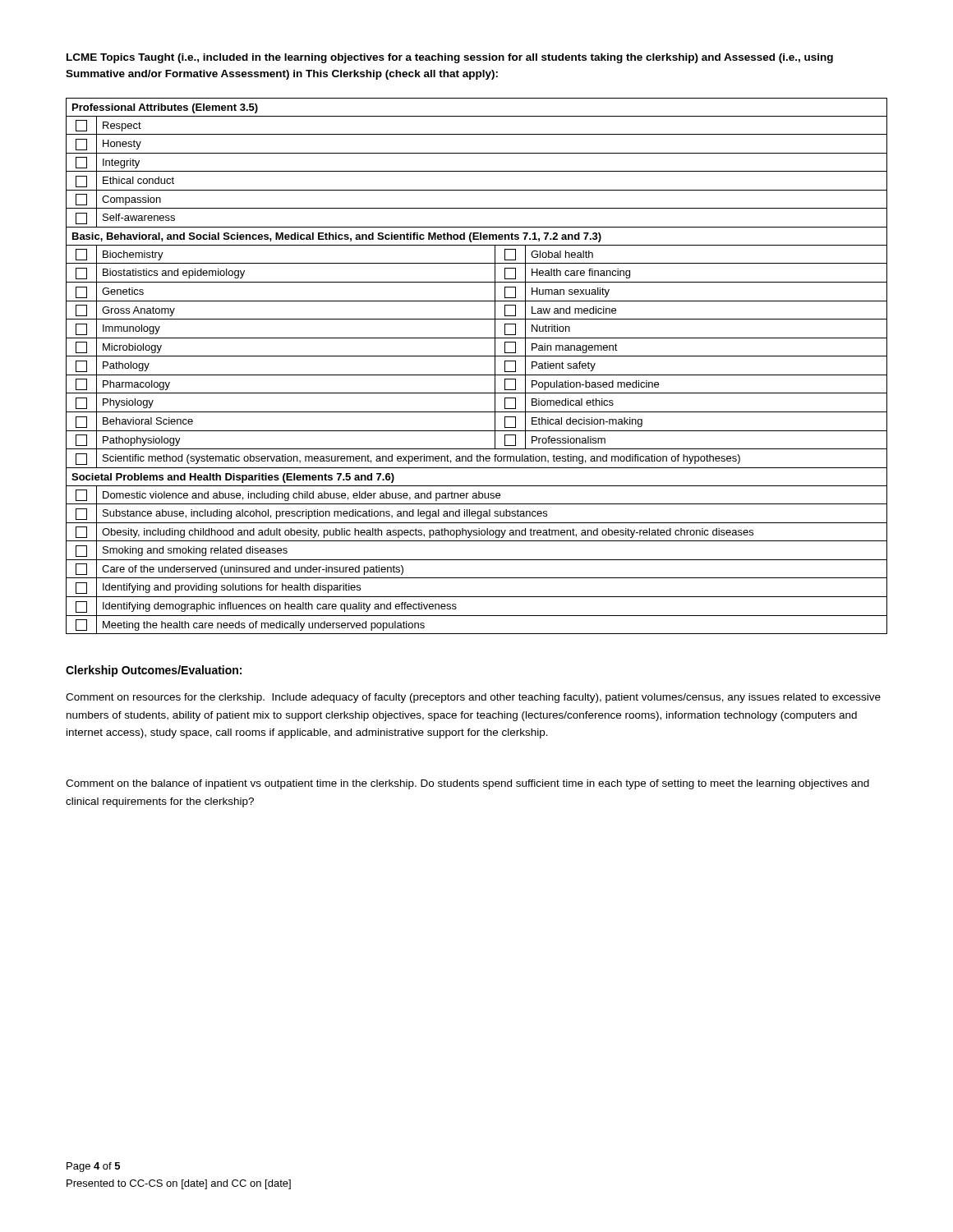The width and height of the screenshot is (953, 1232).
Task: Locate the table with the text "Meeting the health"
Action: point(476,366)
